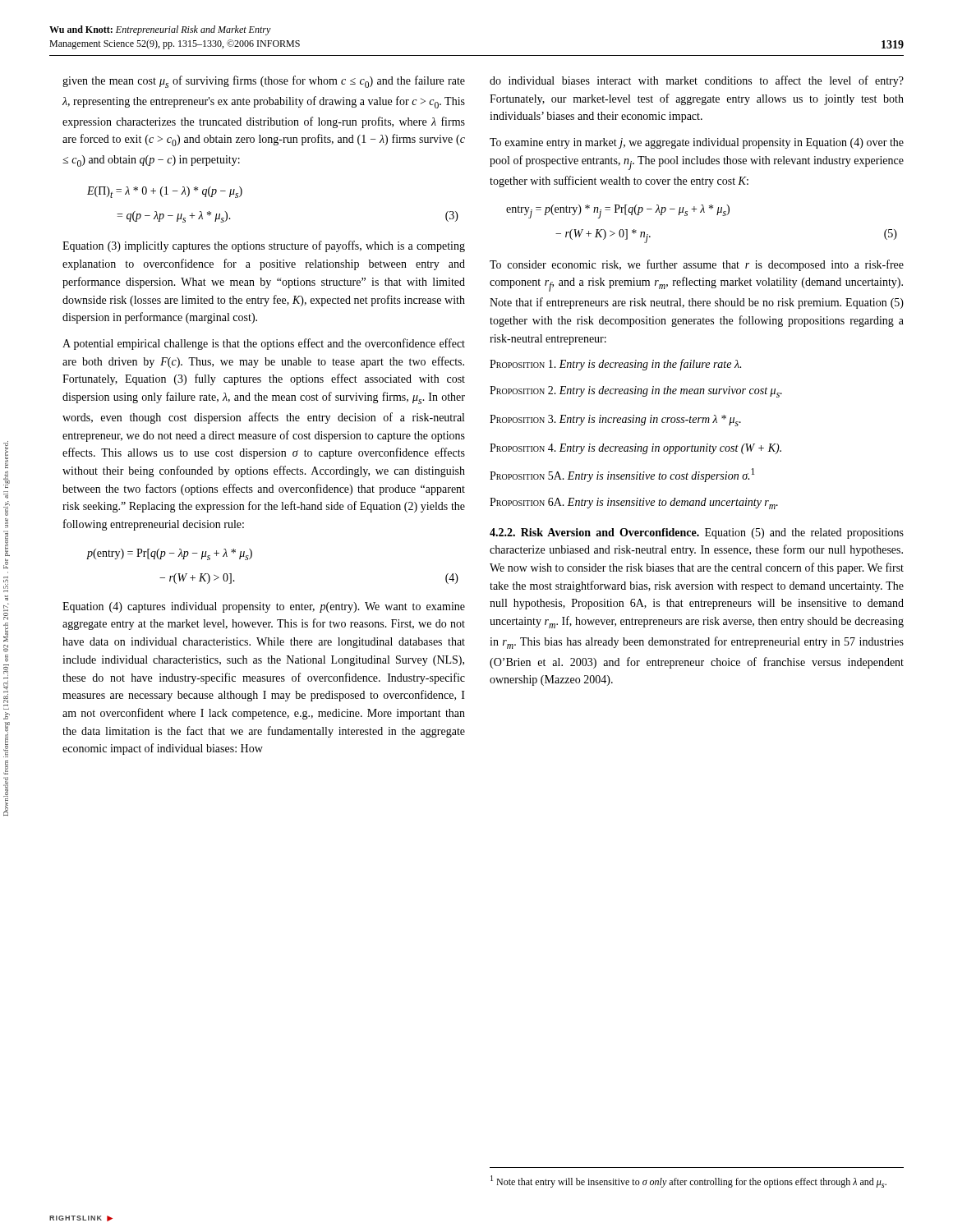Screen dimensions: 1232x953
Task: Select the block starting "Equation (4) captures individual propensity to enter,"
Action: coord(264,678)
